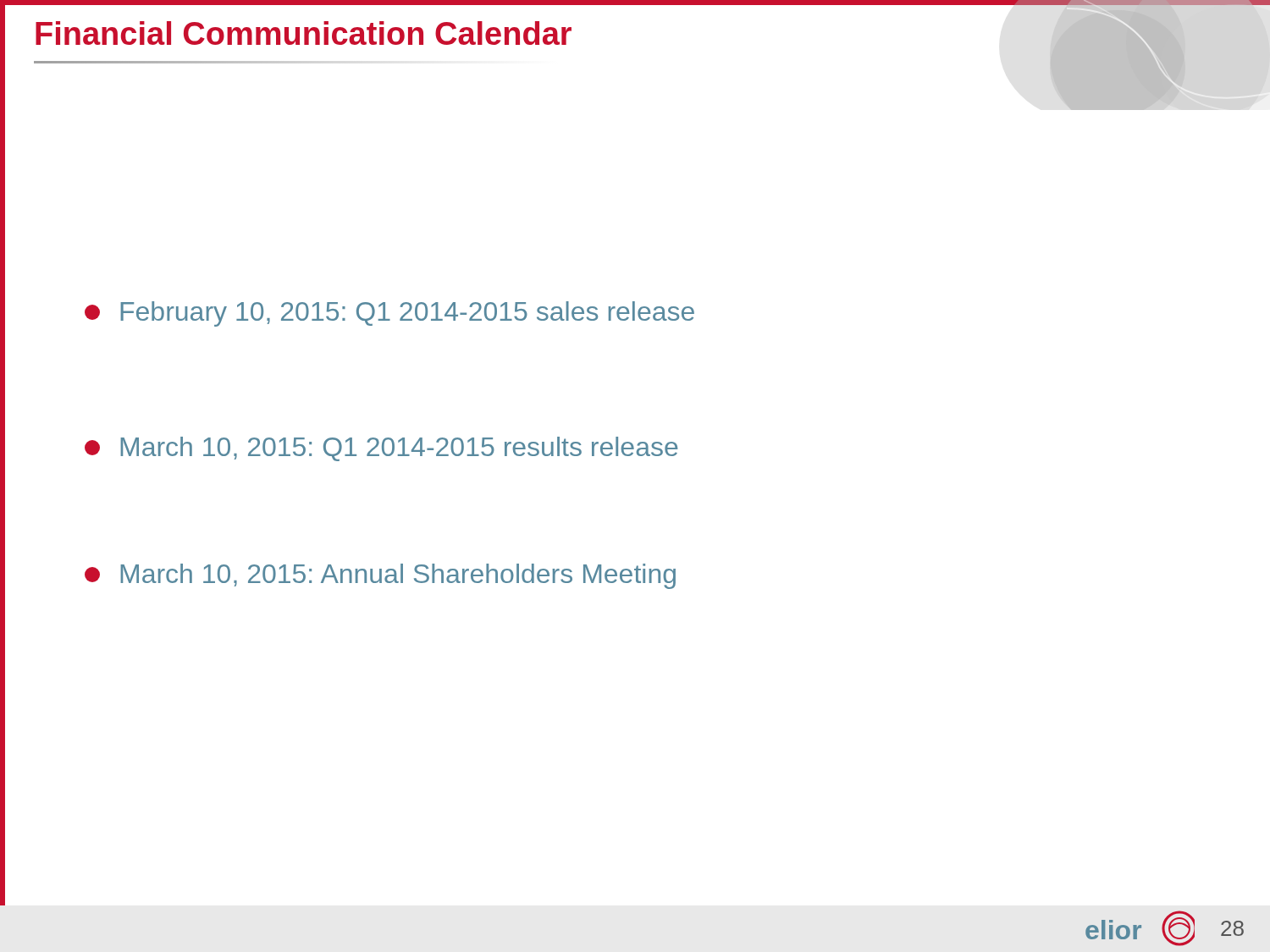Locate the list item that reads "February 10, 2015: Q1"
The image size is (1270, 952).
point(390,312)
